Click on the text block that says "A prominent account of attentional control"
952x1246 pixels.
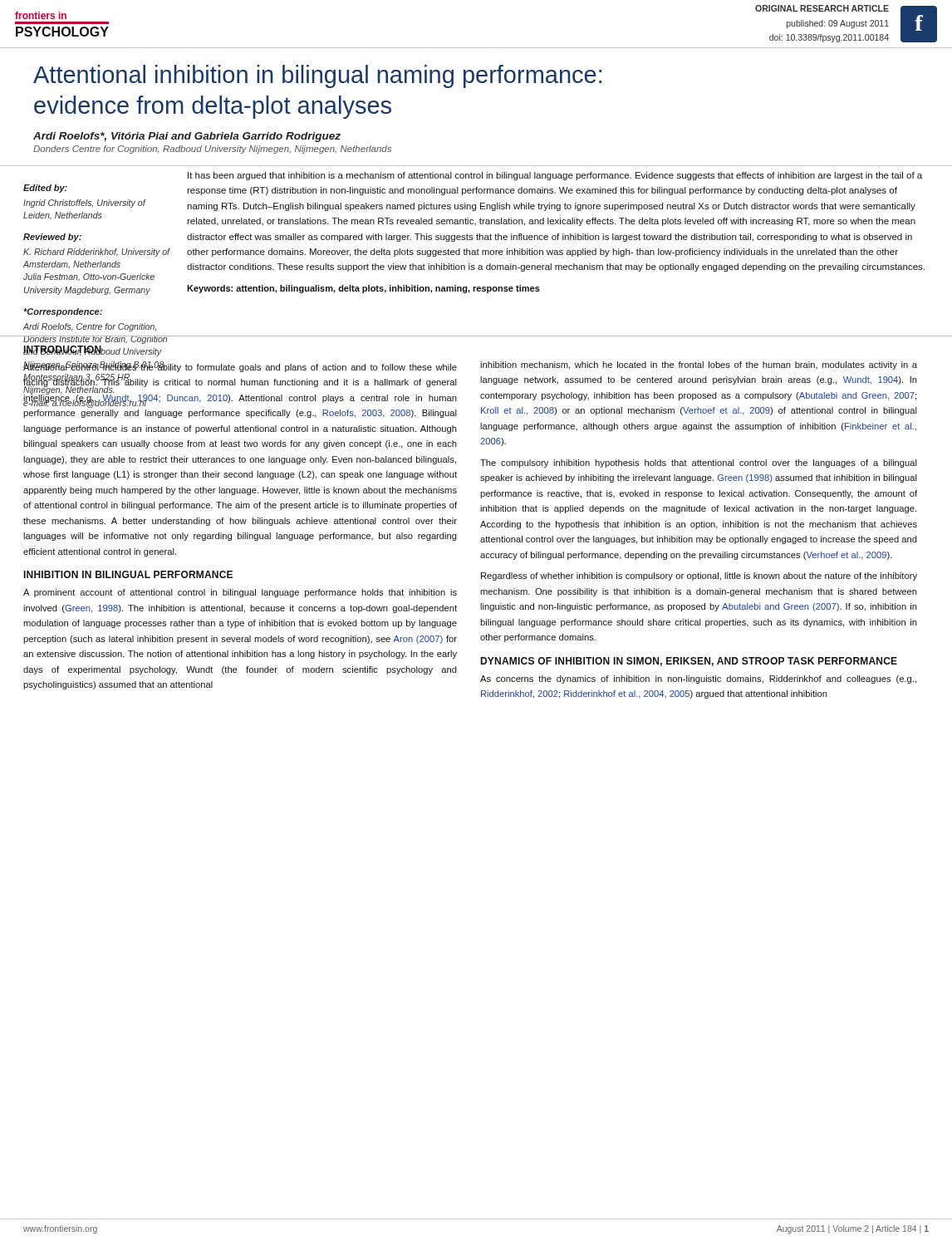240,639
